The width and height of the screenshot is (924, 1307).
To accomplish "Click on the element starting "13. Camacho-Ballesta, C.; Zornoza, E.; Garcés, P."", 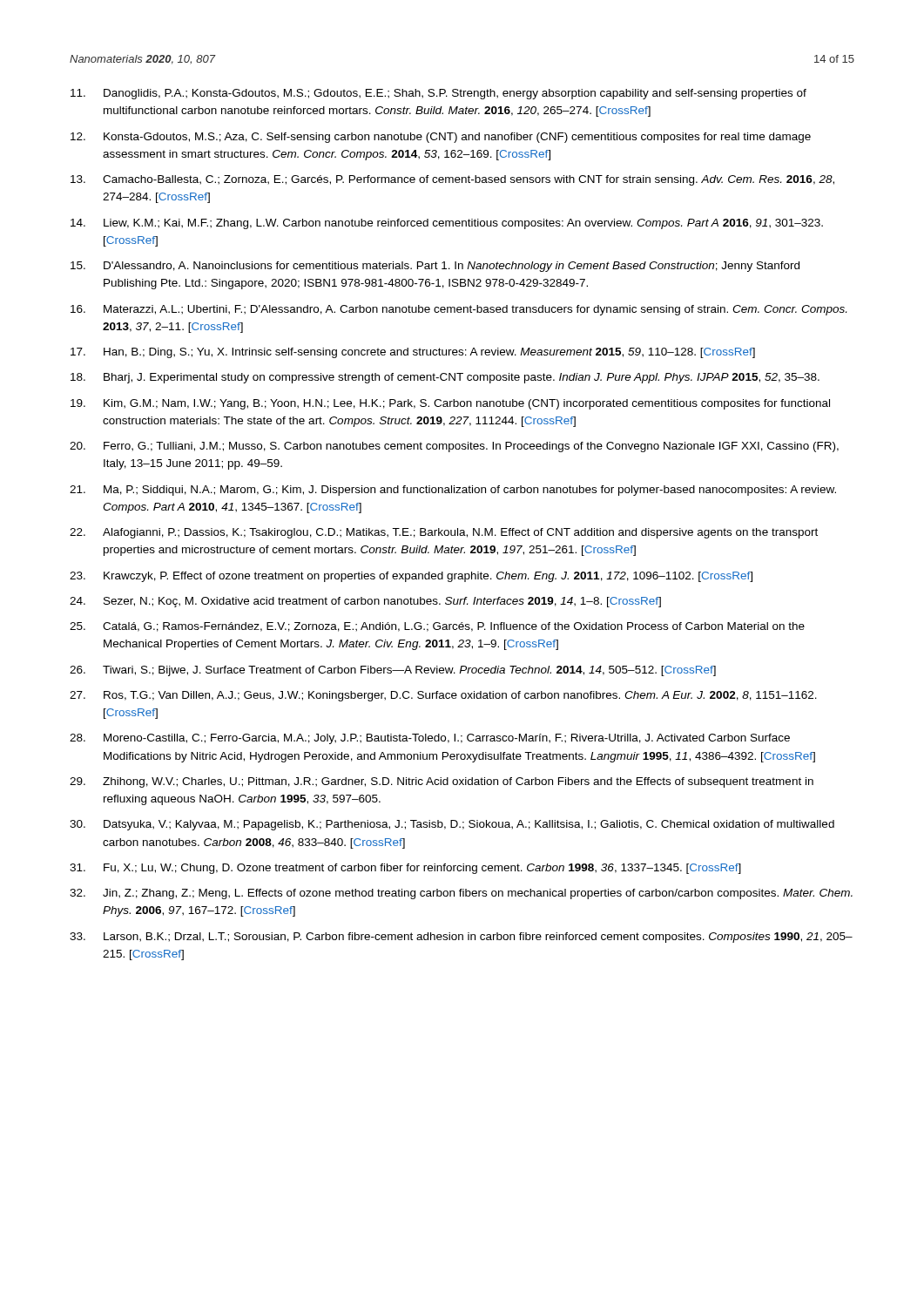I will point(462,188).
